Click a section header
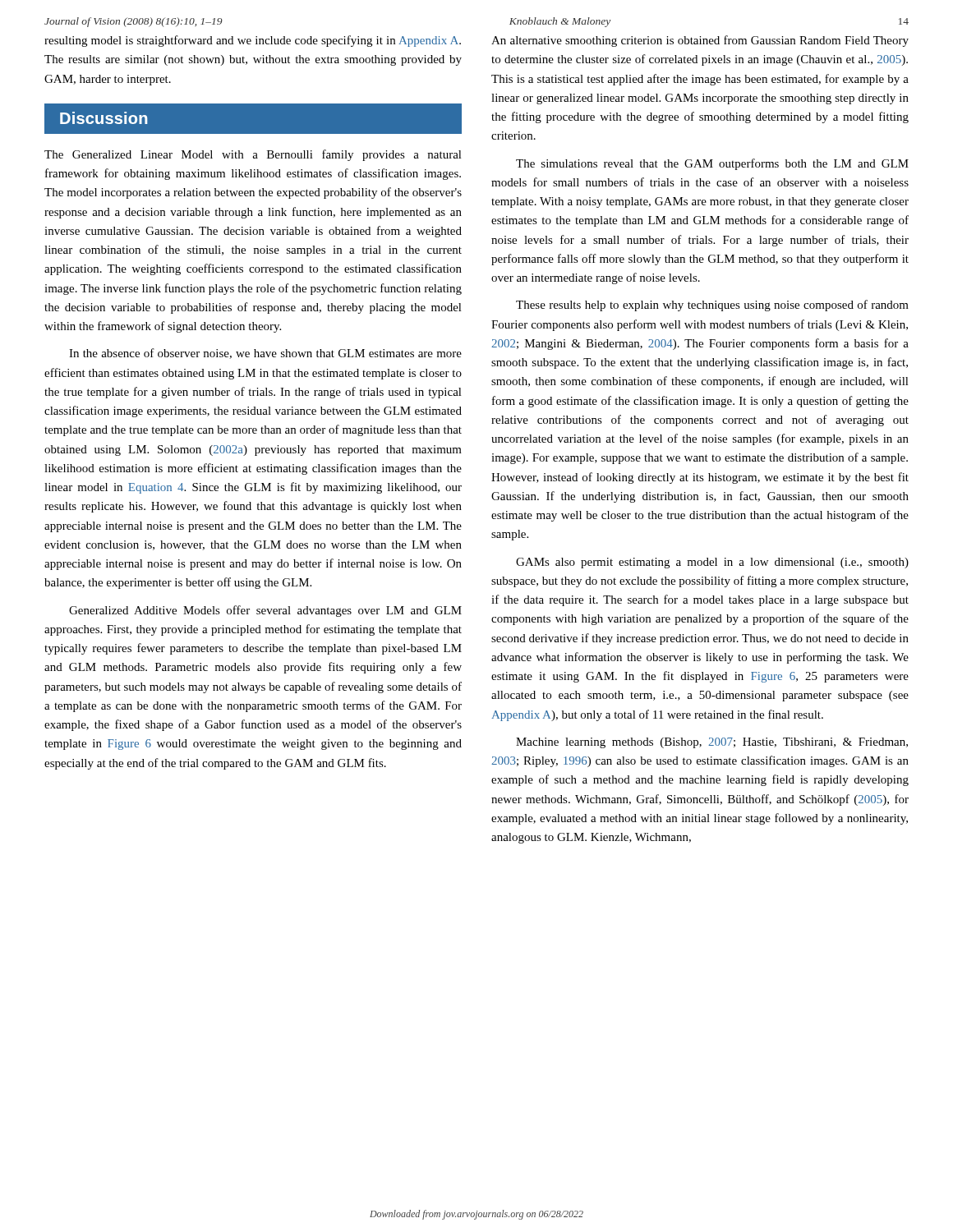Viewport: 953px width, 1232px height. pyautogui.click(x=104, y=118)
